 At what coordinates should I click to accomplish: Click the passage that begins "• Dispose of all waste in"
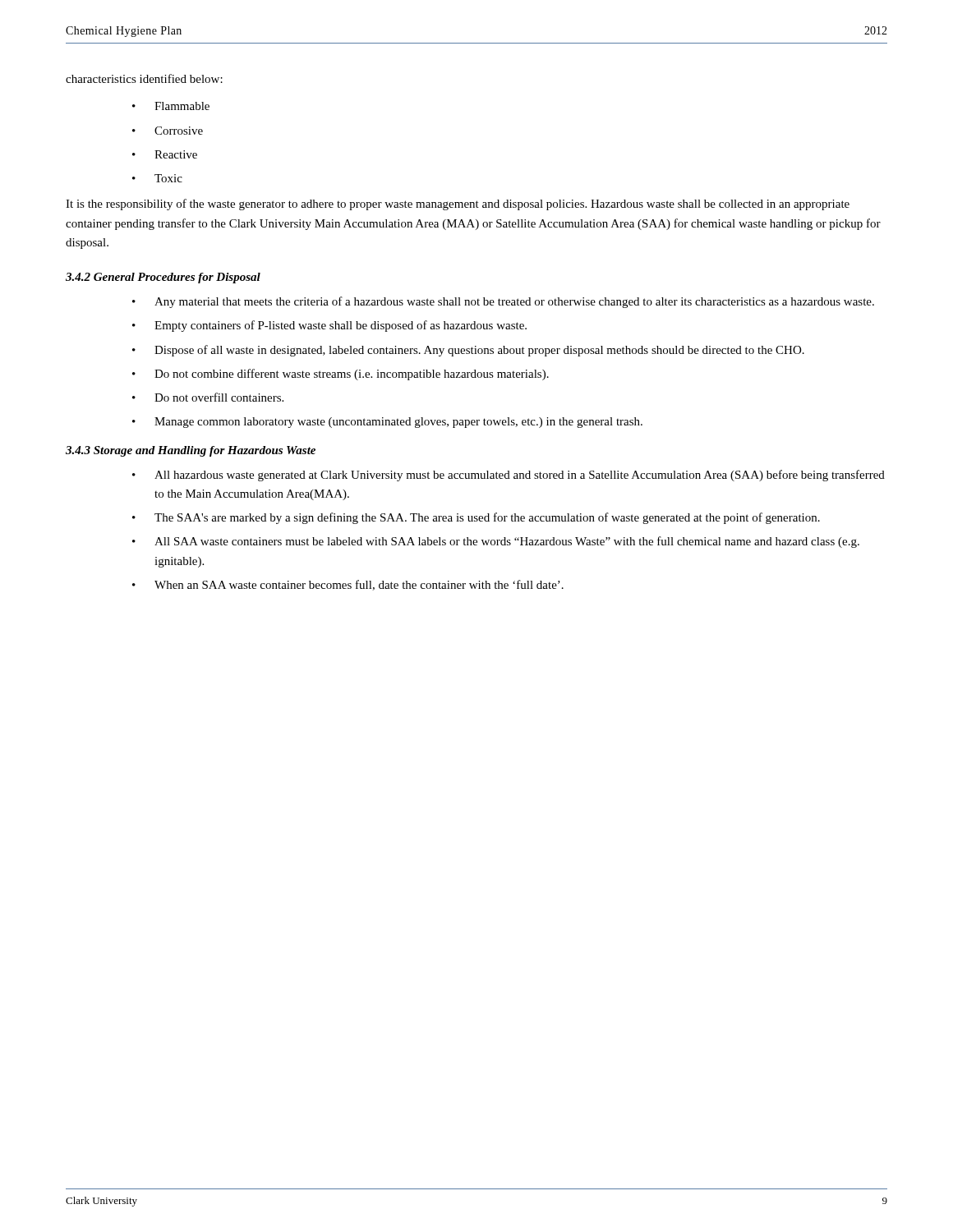tap(509, 350)
